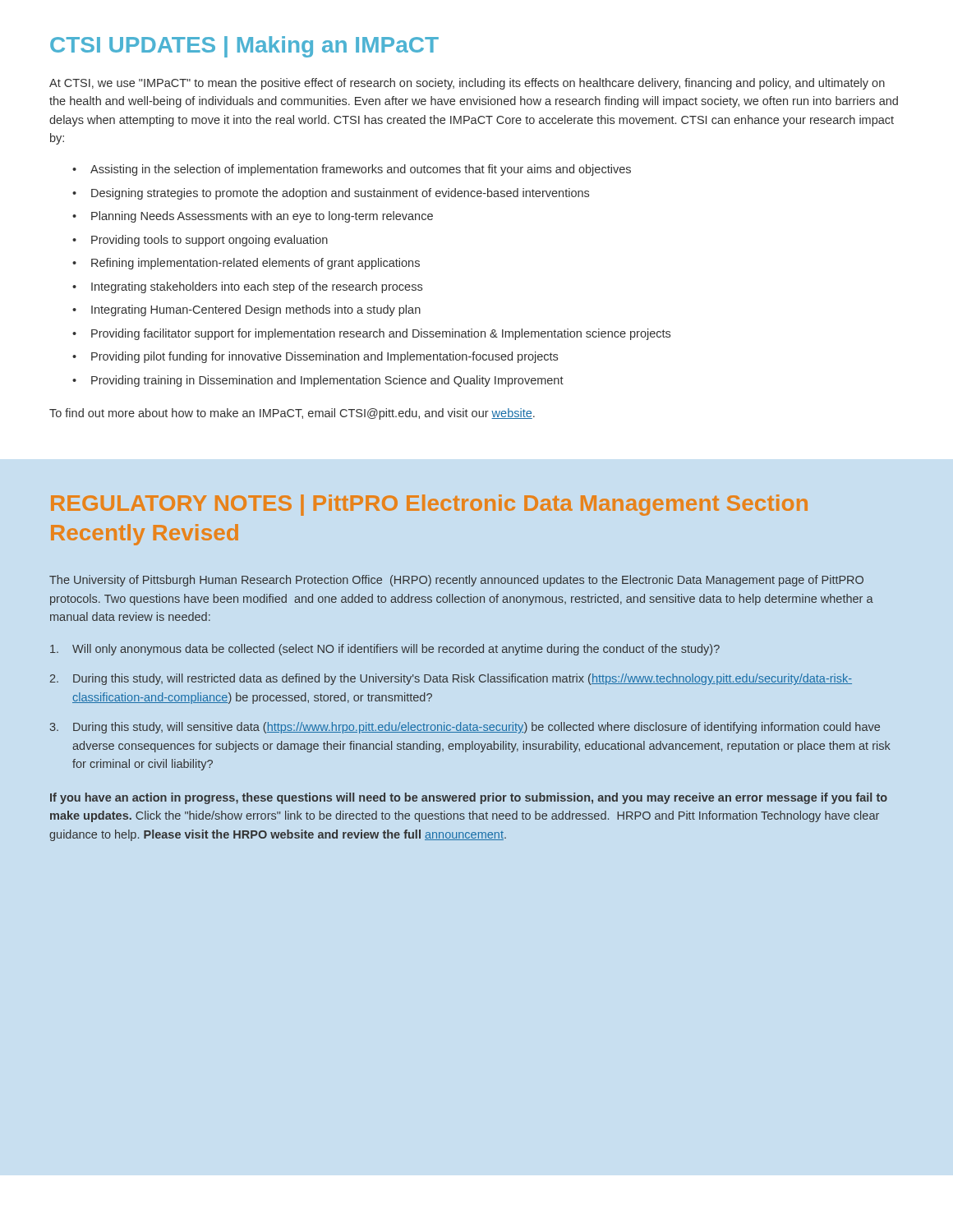Image resolution: width=953 pixels, height=1232 pixels.
Task: Locate the block of text that opens with "•Assisting in the selection"
Action: click(476, 170)
